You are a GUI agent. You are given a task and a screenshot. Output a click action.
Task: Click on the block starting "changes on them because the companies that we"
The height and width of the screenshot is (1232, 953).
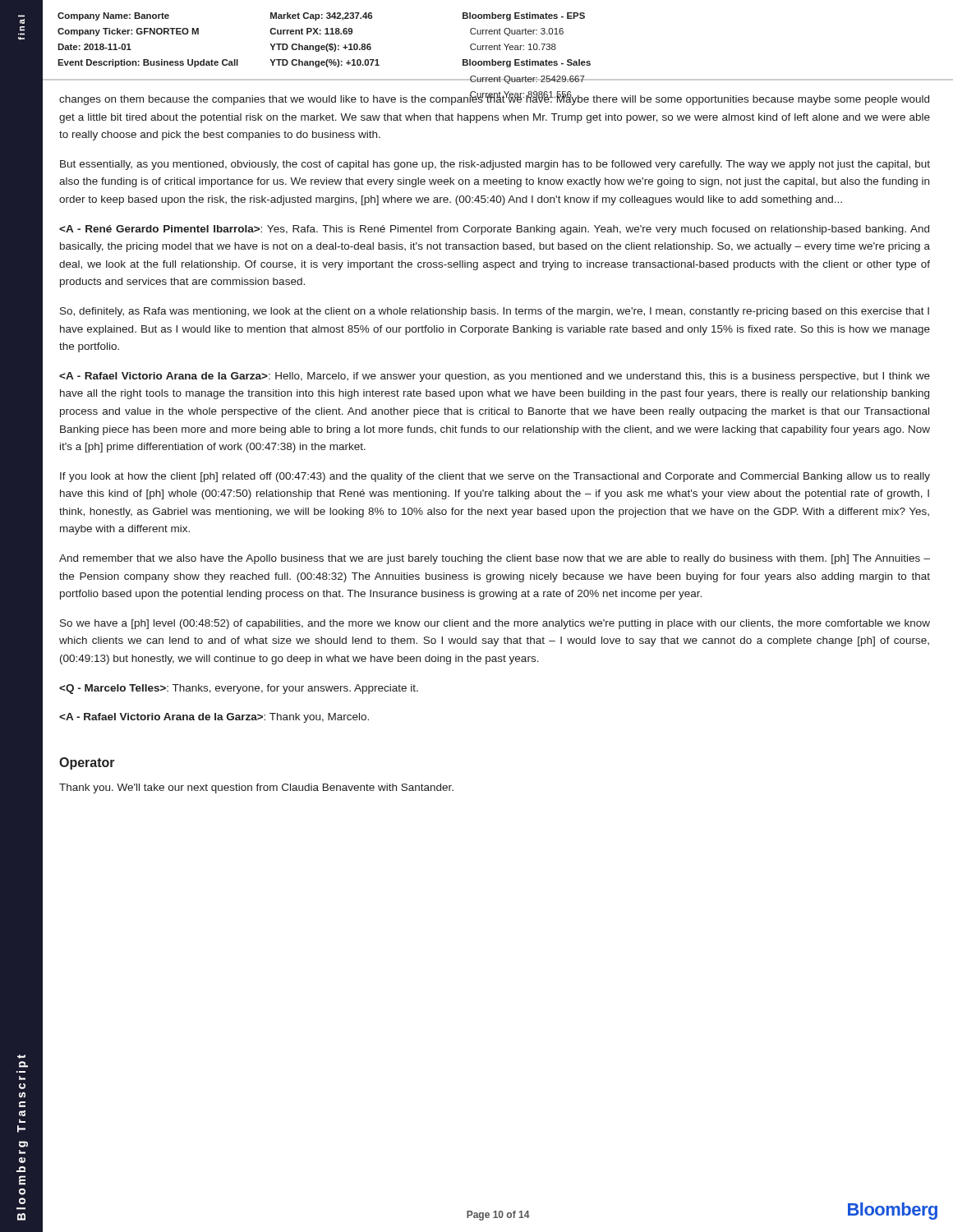(495, 117)
